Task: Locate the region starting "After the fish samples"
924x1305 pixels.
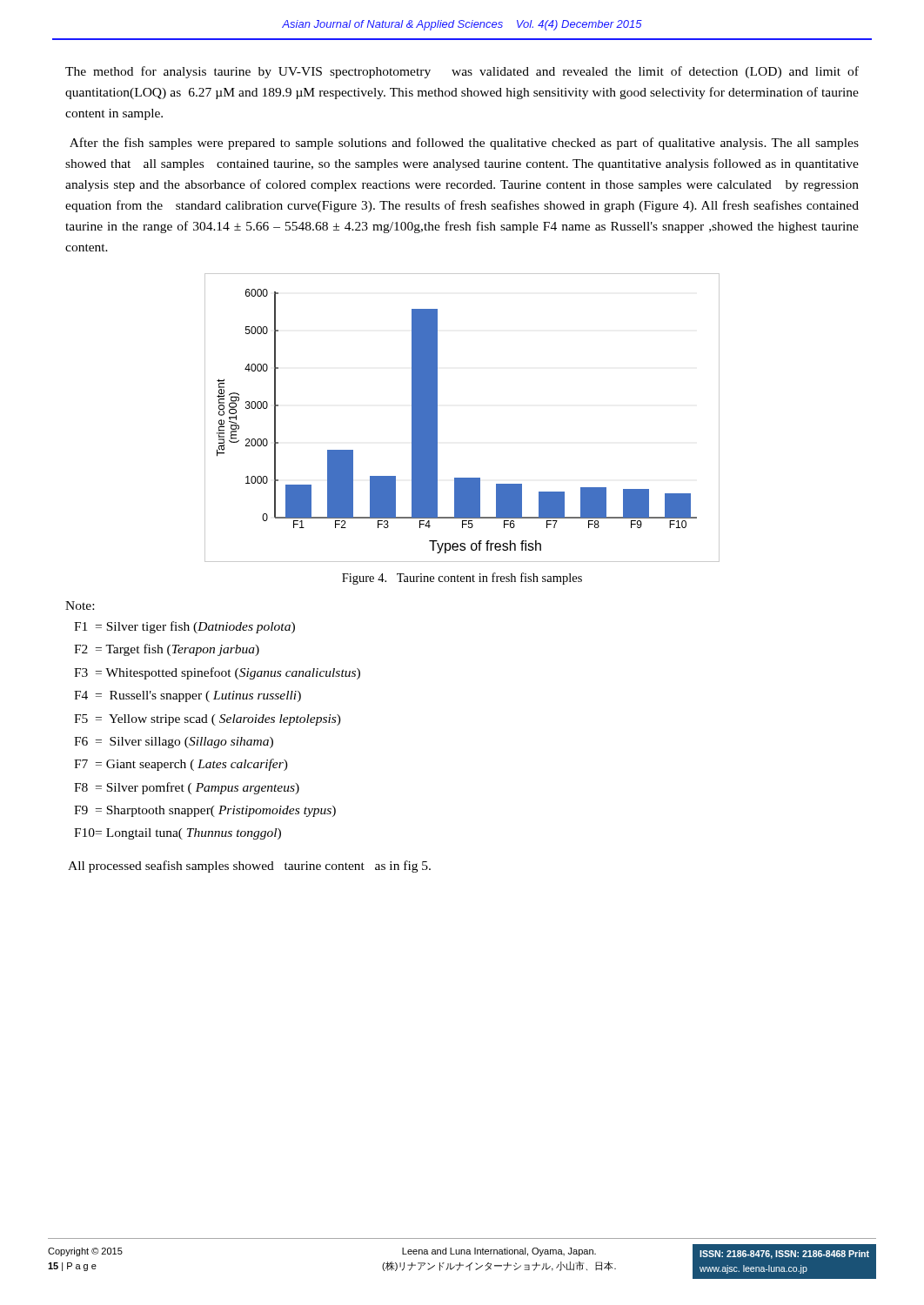Action: 462,195
